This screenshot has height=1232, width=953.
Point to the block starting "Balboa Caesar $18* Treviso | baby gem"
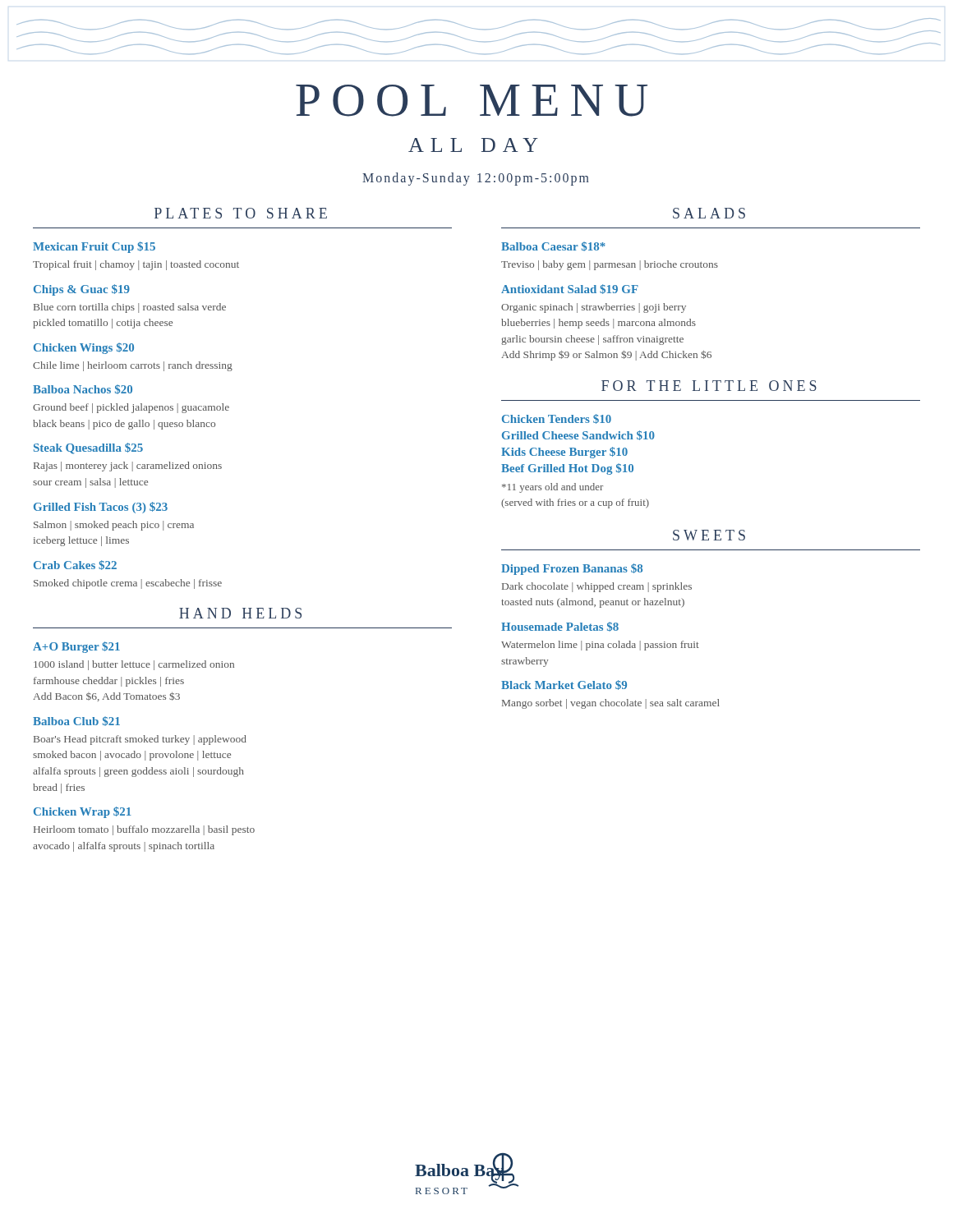[x=711, y=256]
